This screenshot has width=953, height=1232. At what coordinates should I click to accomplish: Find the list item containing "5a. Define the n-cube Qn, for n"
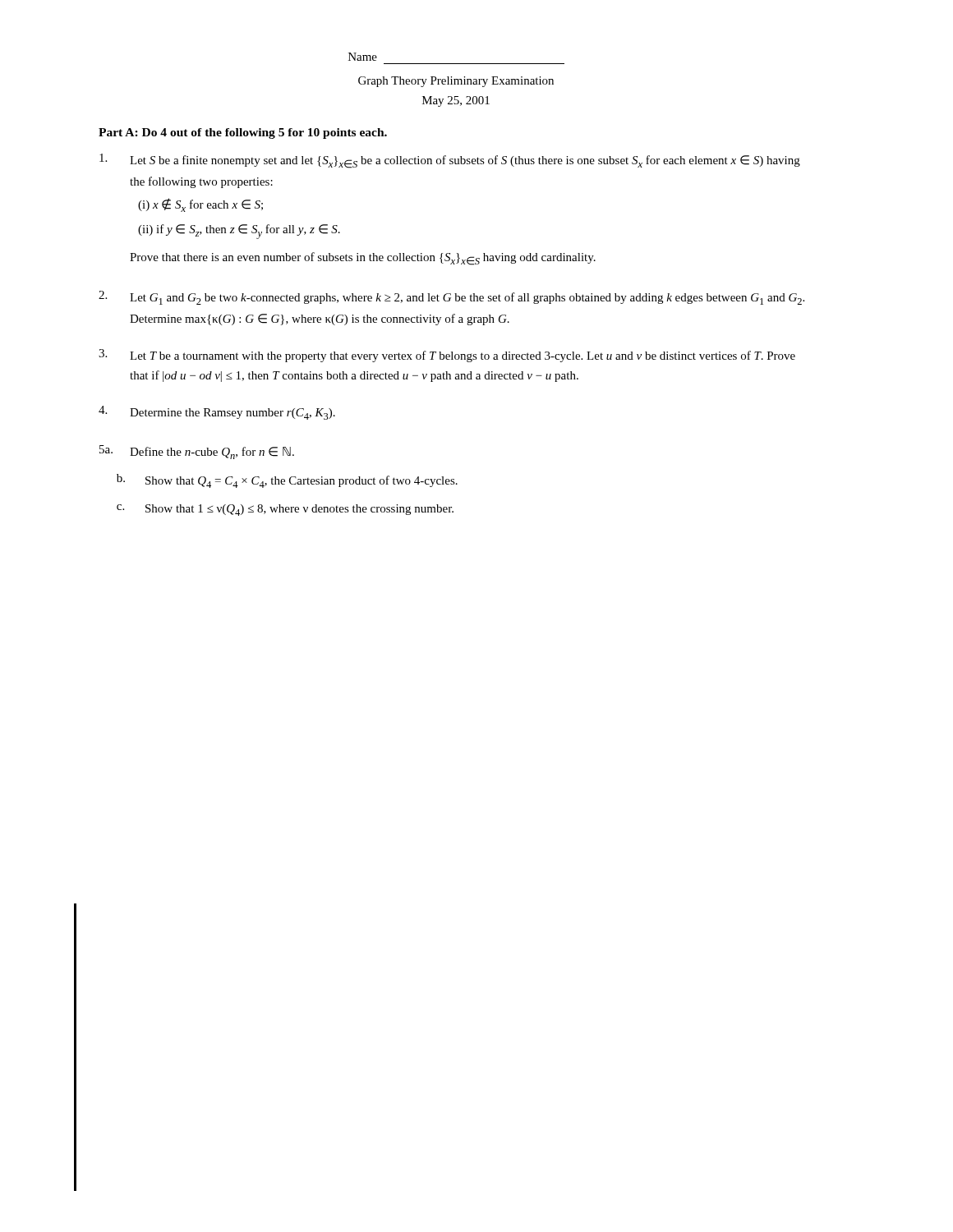click(x=197, y=452)
